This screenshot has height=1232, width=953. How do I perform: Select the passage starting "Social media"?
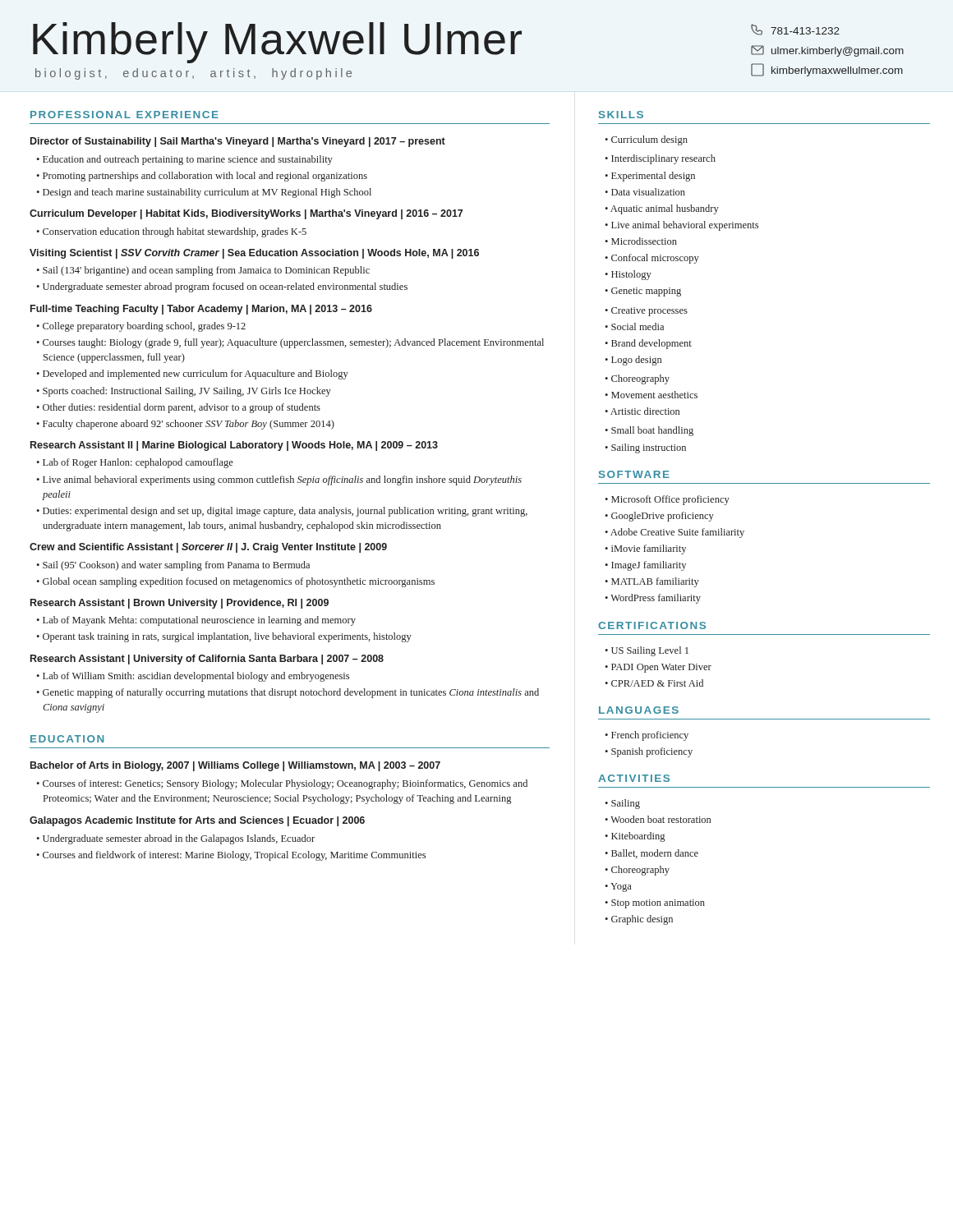click(x=638, y=327)
